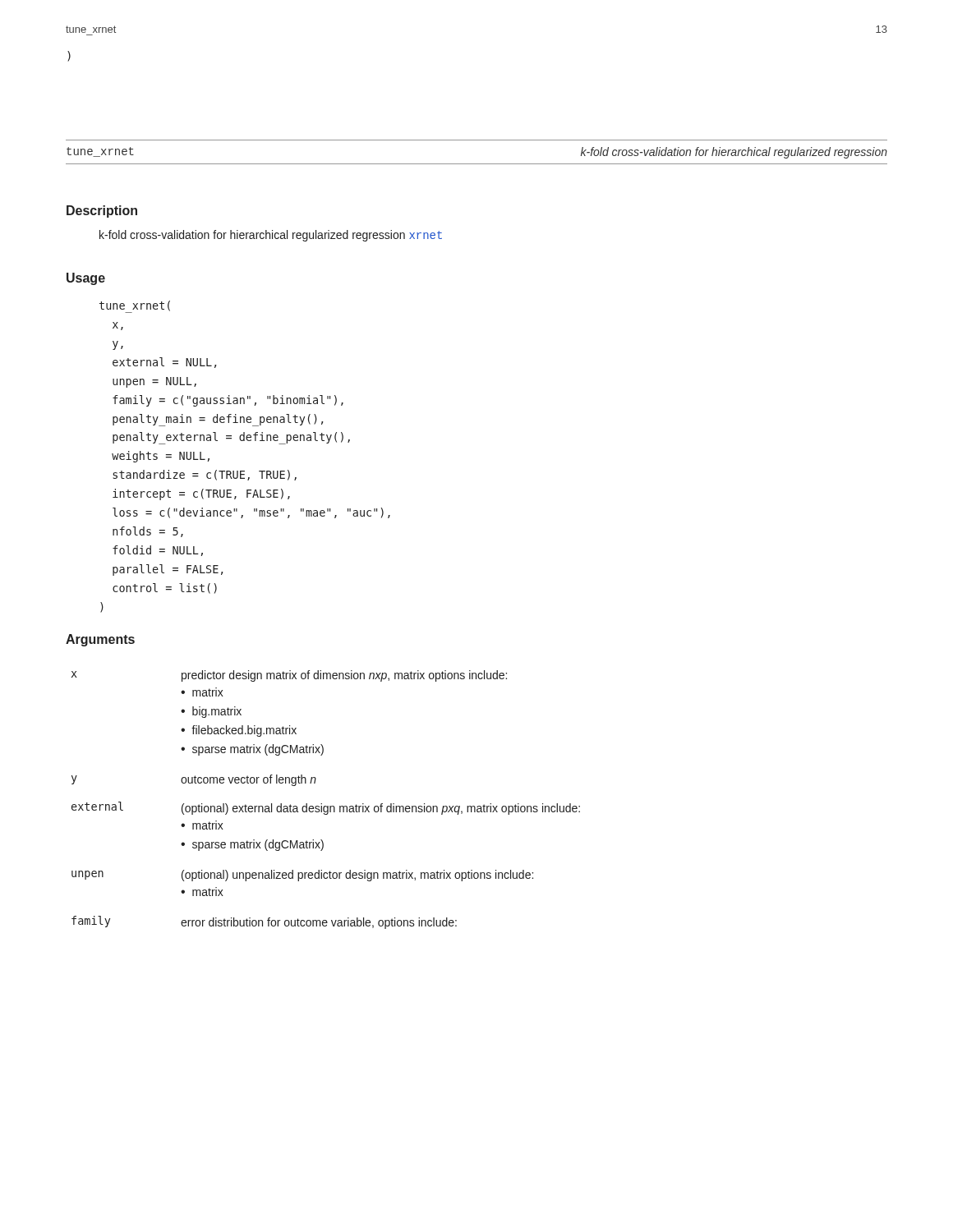953x1232 pixels.
Task: Locate the block of text that opens with "tune_xrnet( x, y, external ="
Action: [x=135, y=307]
